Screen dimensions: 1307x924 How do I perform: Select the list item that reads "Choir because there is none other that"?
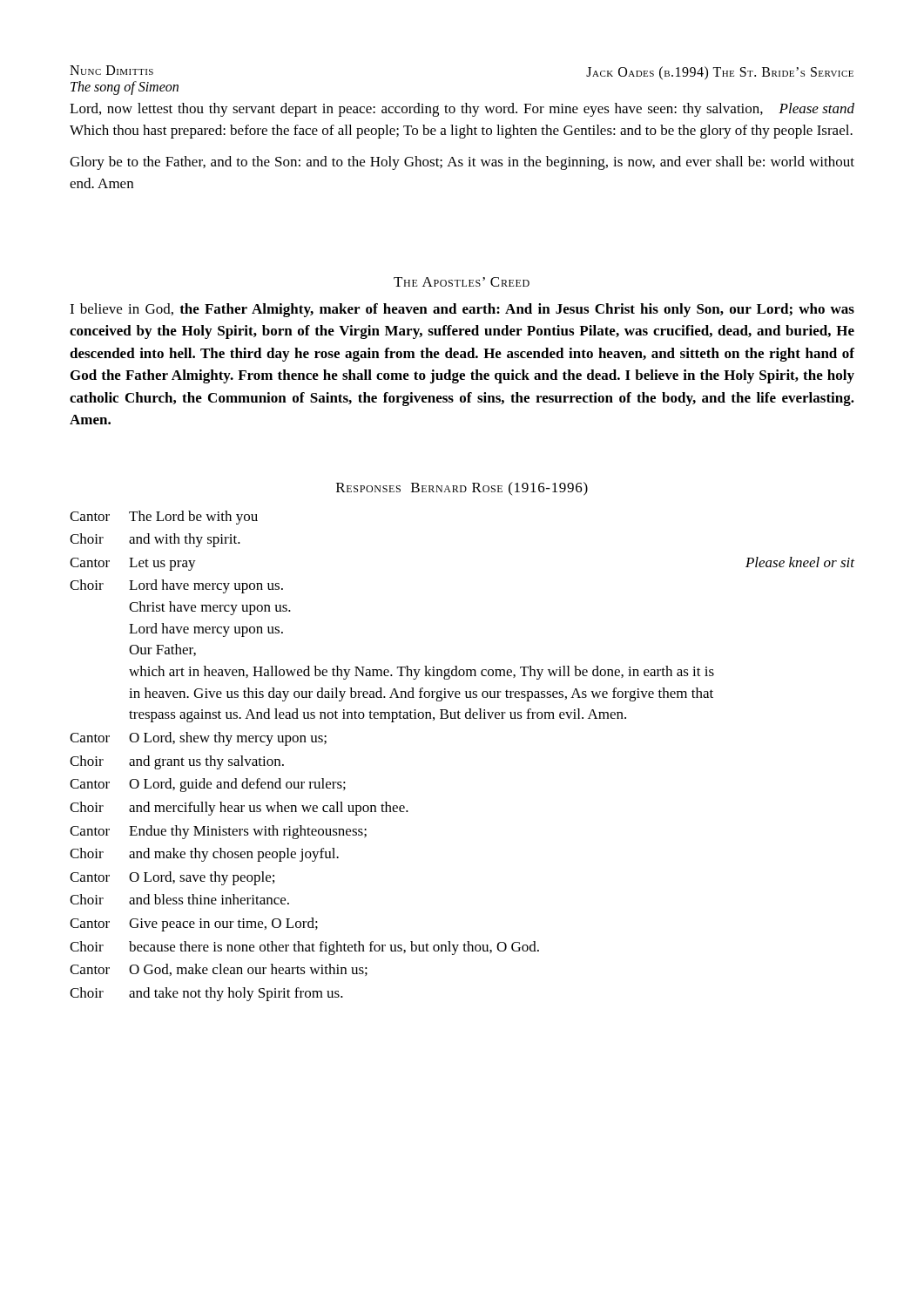(462, 947)
